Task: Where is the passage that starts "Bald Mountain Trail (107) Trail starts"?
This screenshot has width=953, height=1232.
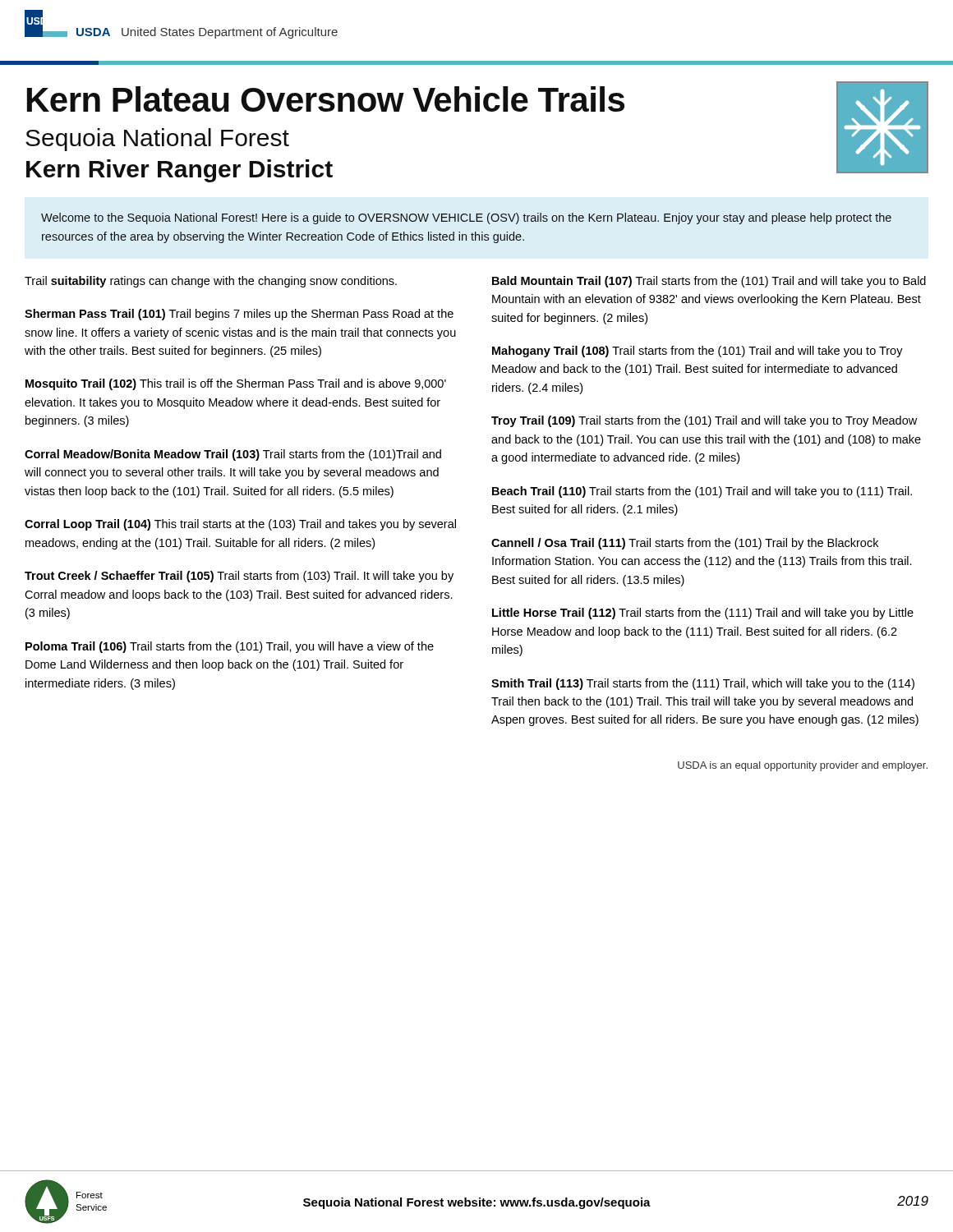Action: tap(709, 299)
